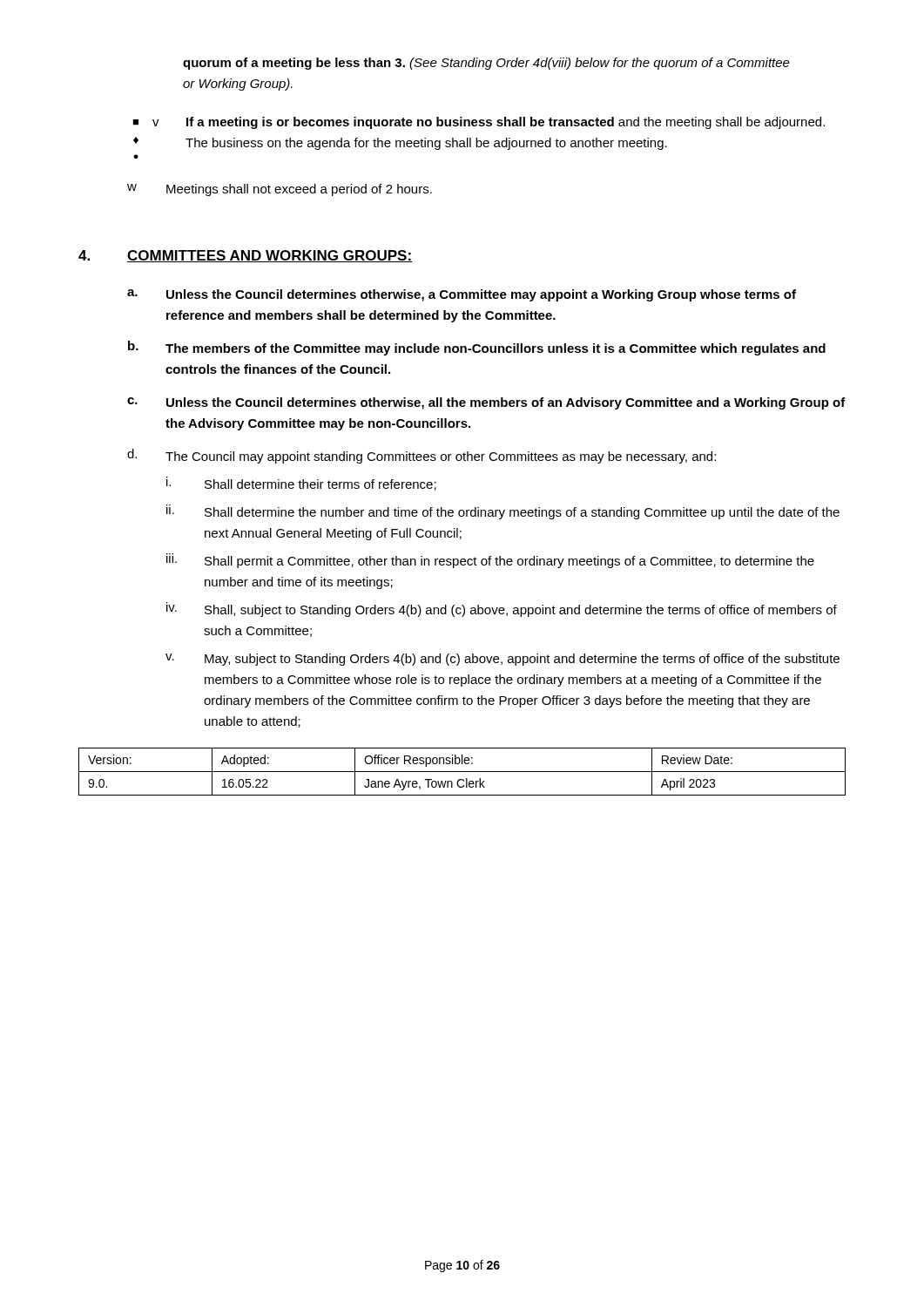The image size is (924, 1307).
Task: Point to the block beginning "b. The members"
Action: click(x=486, y=359)
